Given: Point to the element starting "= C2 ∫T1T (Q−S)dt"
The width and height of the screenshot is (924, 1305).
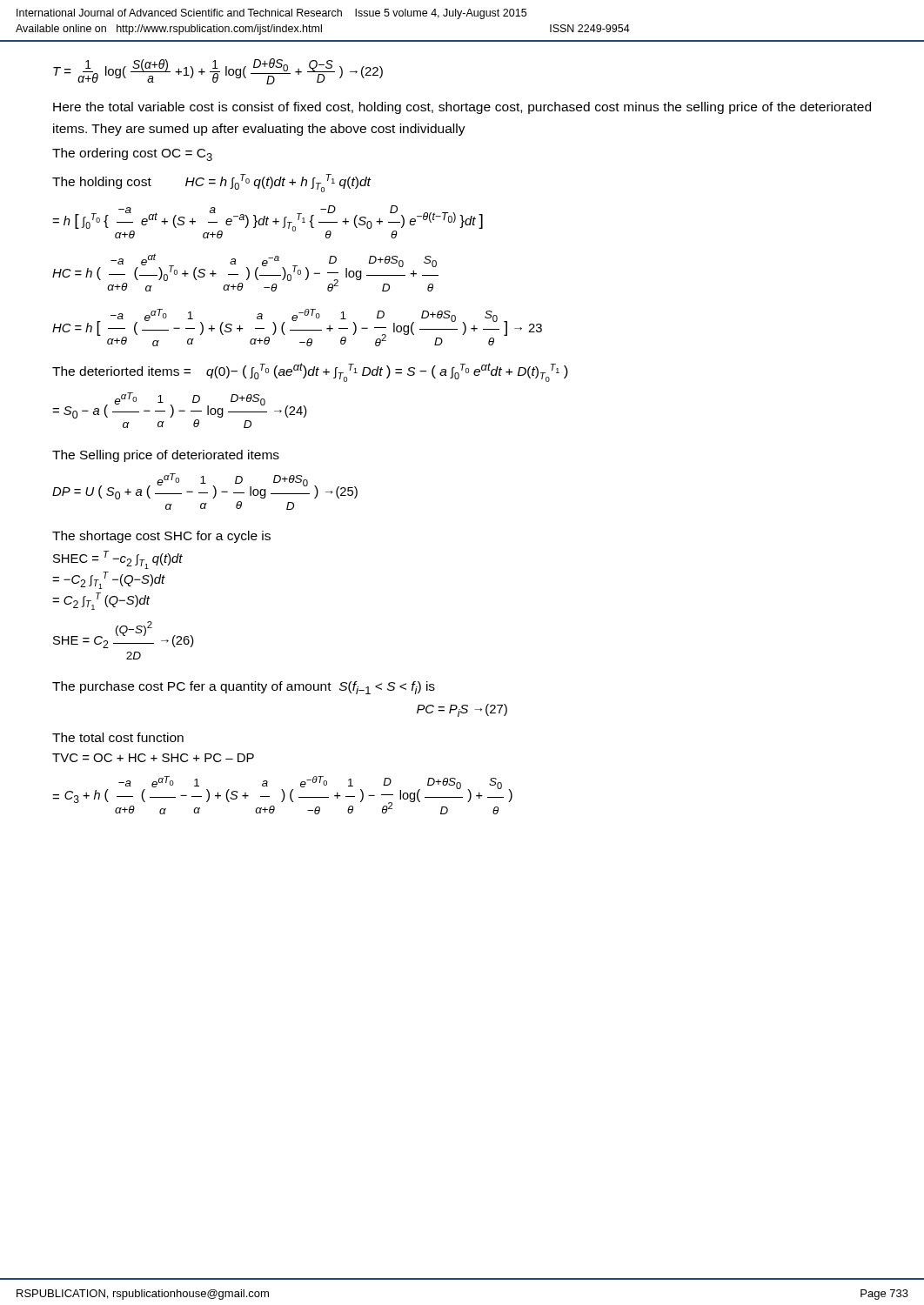Looking at the screenshot, I should (101, 602).
